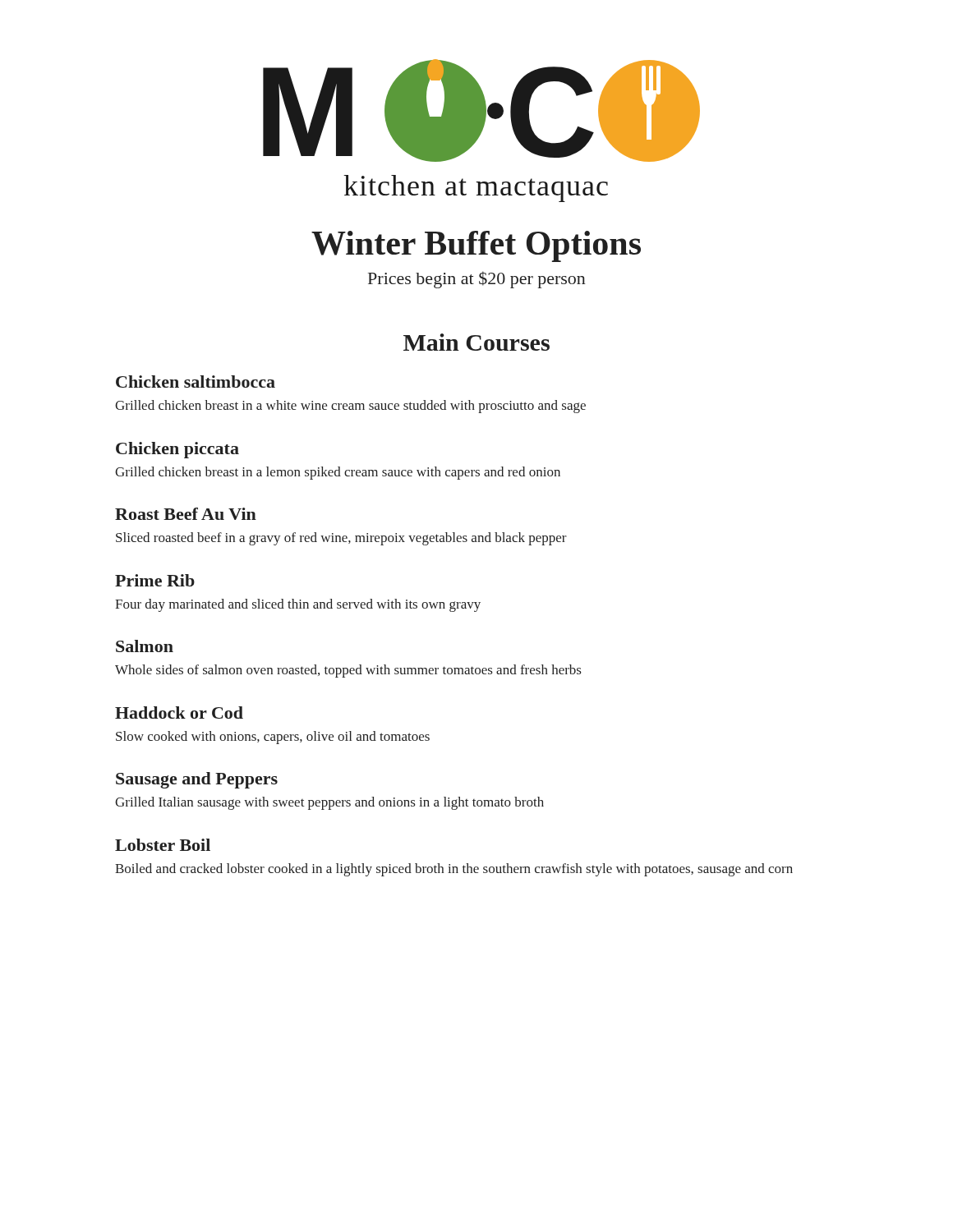Locate the text block starting "Chicken piccata Grilled chicken breast in a"

476,460
